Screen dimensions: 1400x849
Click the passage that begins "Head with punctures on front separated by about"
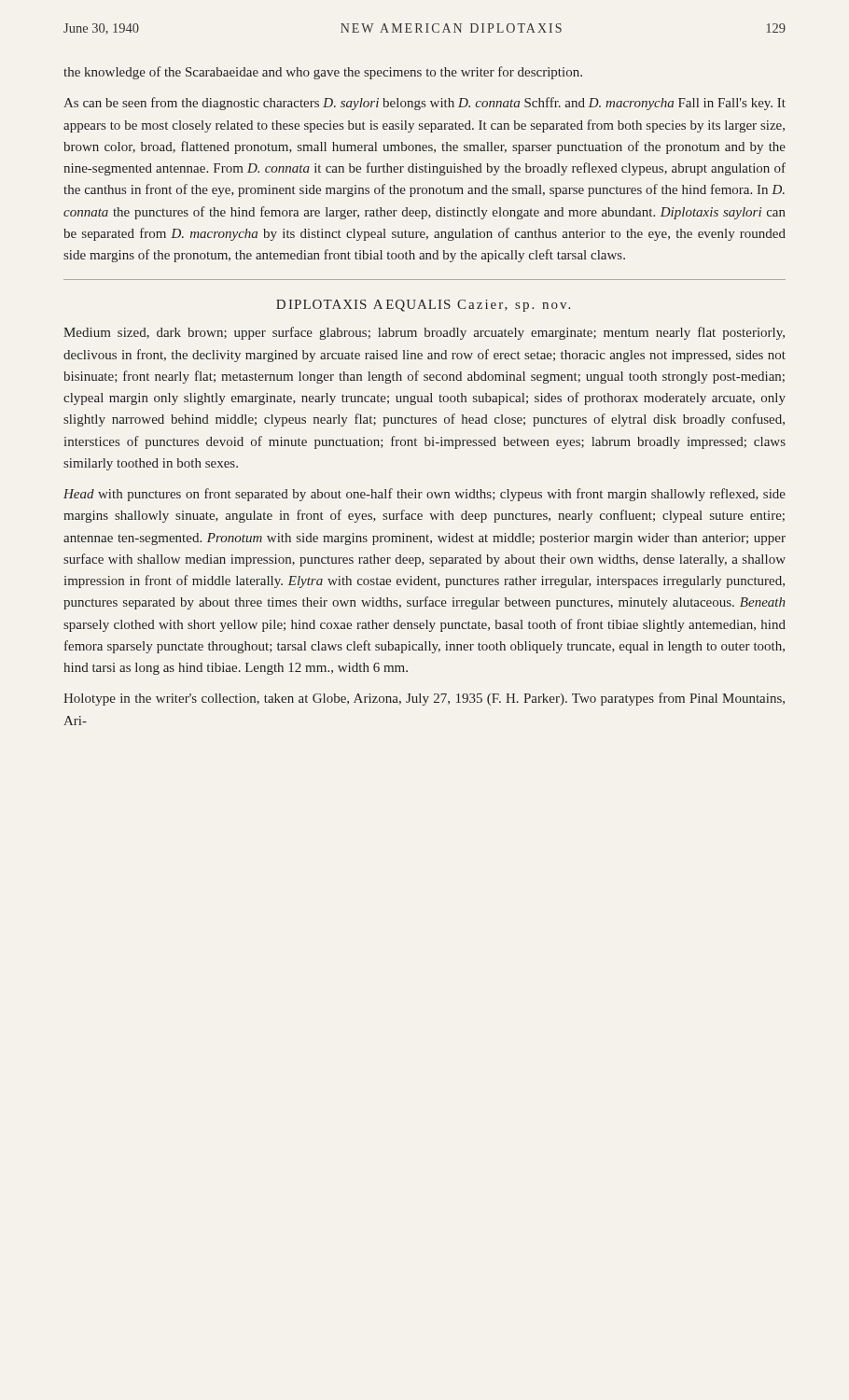pos(424,581)
